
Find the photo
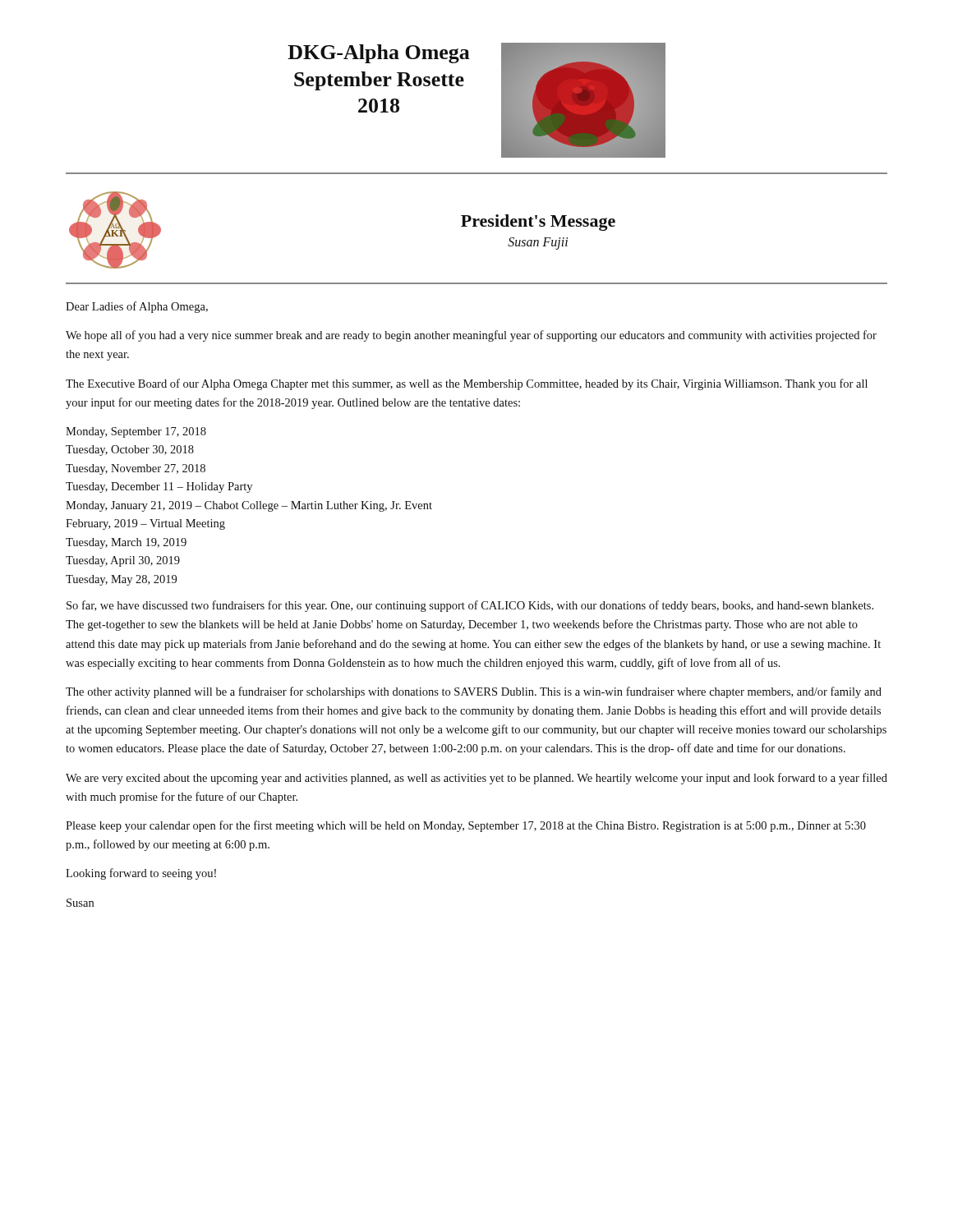click(583, 100)
